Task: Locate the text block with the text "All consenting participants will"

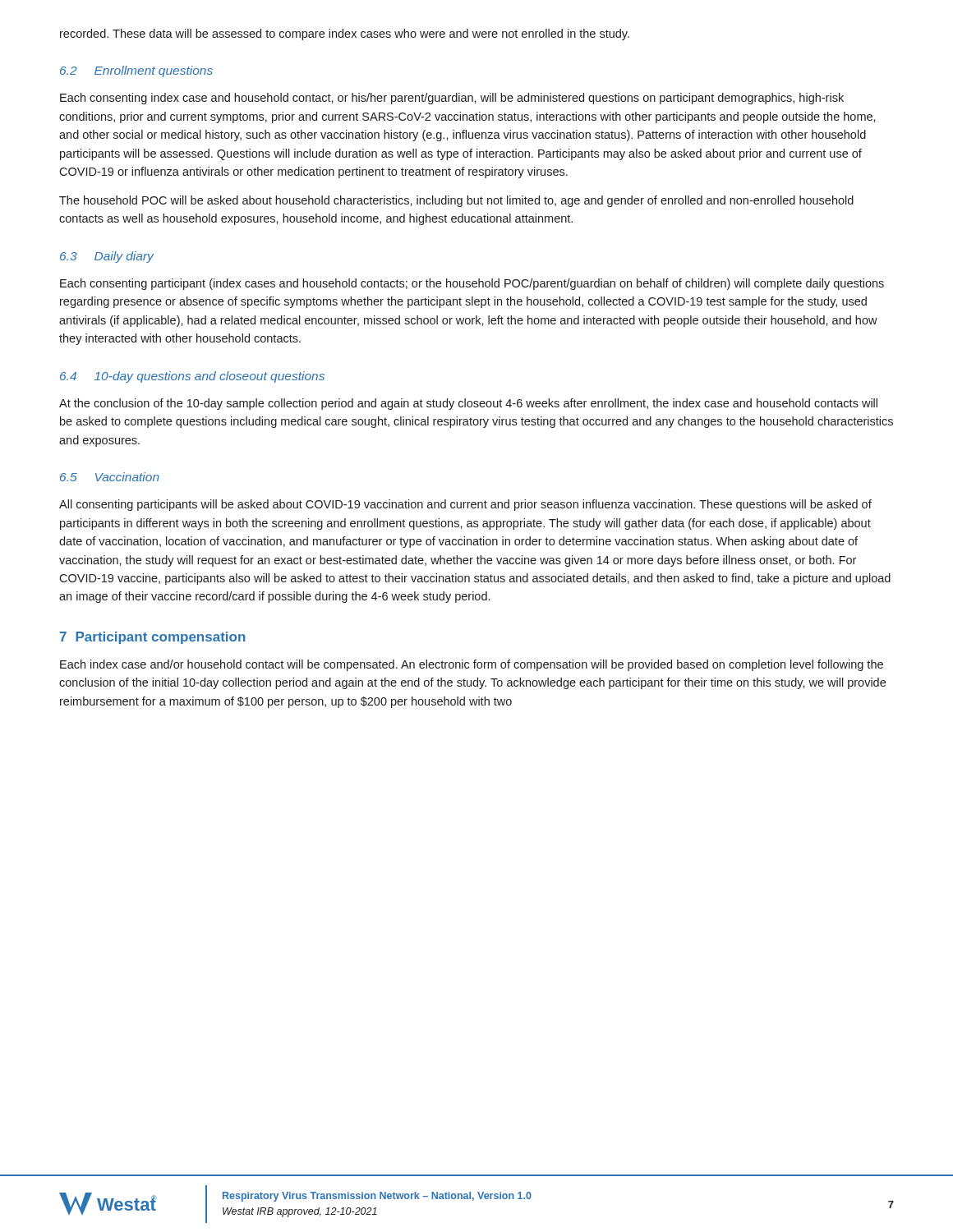Action: coord(476,551)
